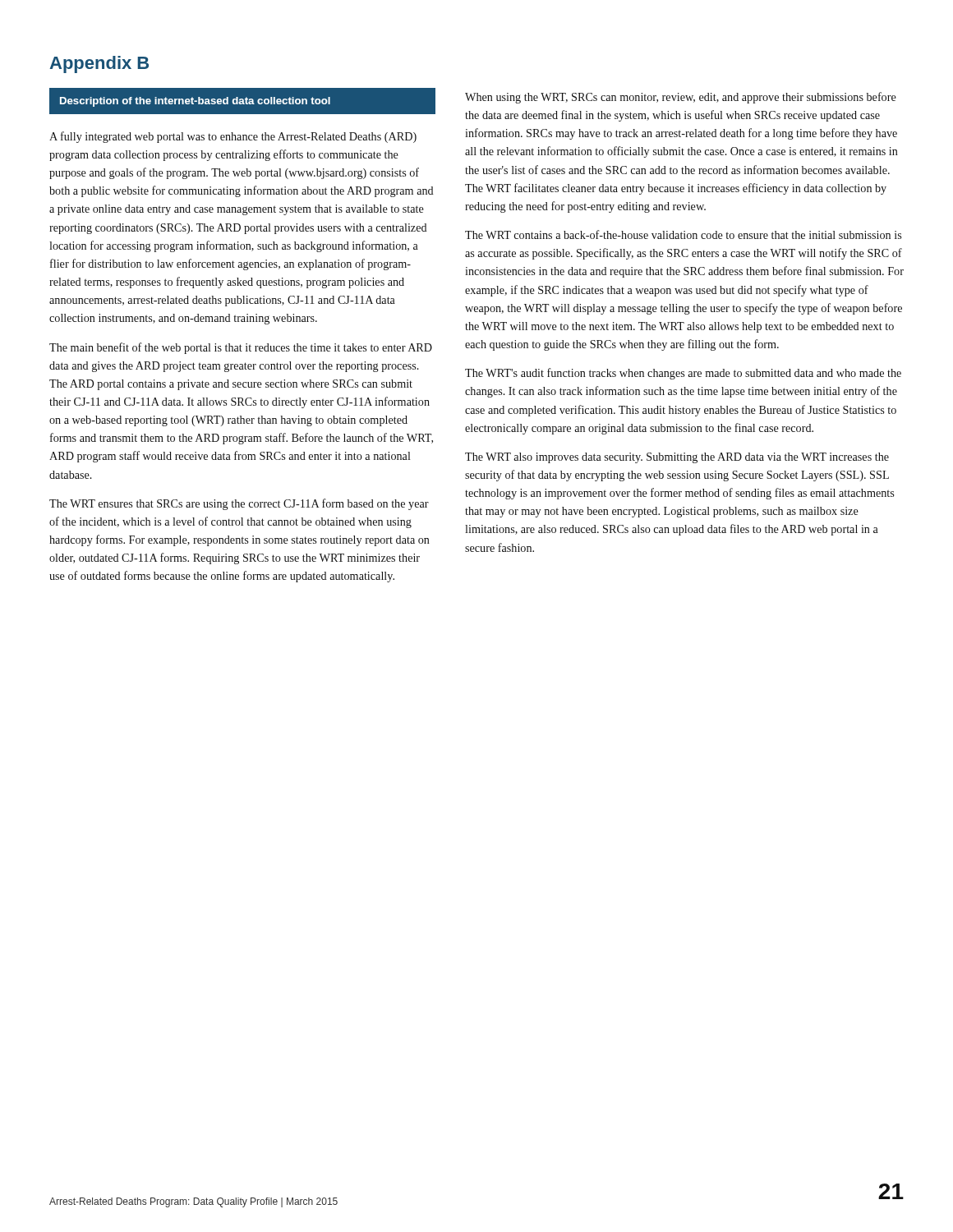Find the block starting "Description of the internet-based data collection"
This screenshot has width=953, height=1232.
195,101
